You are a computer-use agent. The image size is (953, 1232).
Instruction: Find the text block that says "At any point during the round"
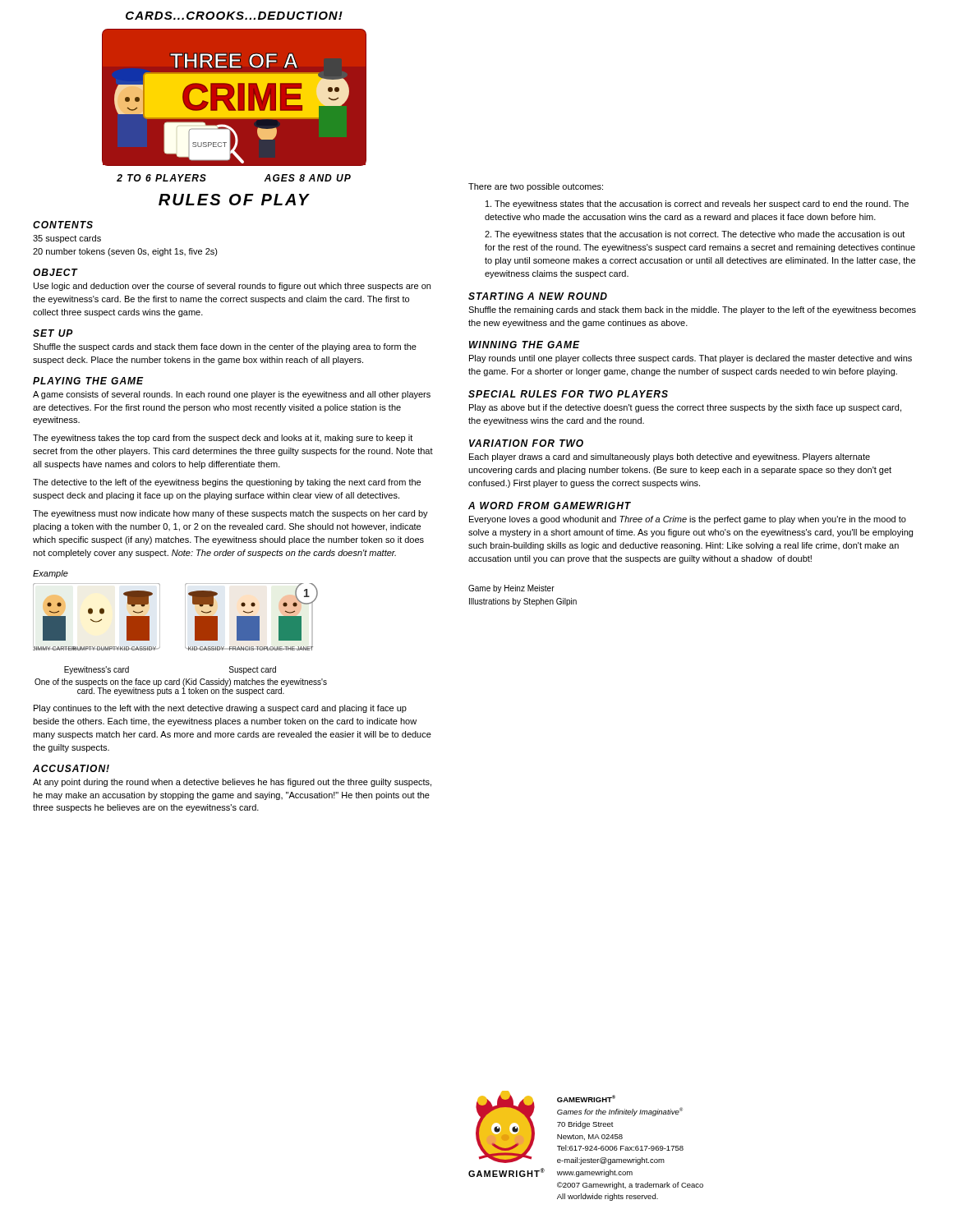point(233,795)
